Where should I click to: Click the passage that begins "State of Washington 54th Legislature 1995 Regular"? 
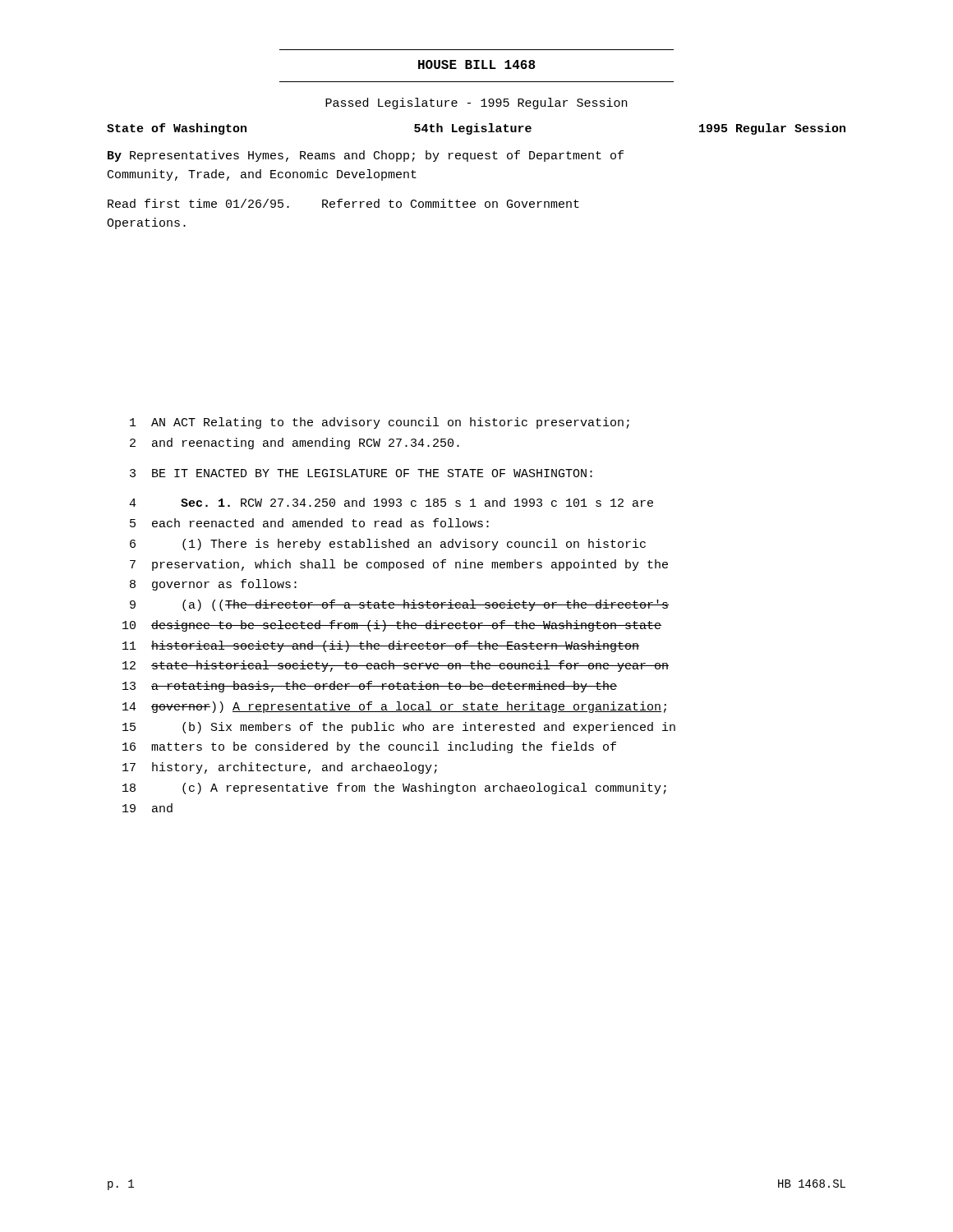point(476,129)
